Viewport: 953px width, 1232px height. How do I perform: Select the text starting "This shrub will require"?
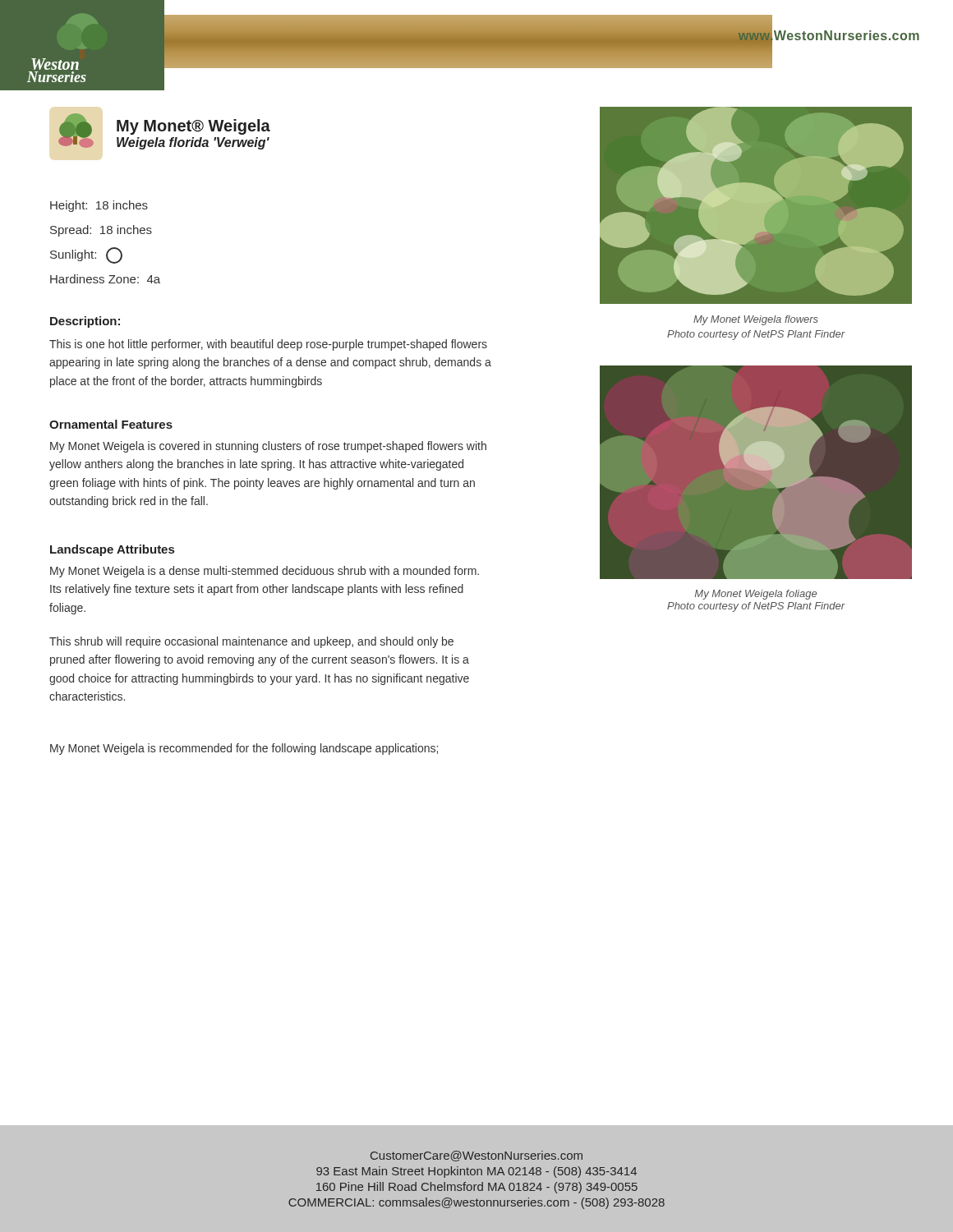pos(259,669)
